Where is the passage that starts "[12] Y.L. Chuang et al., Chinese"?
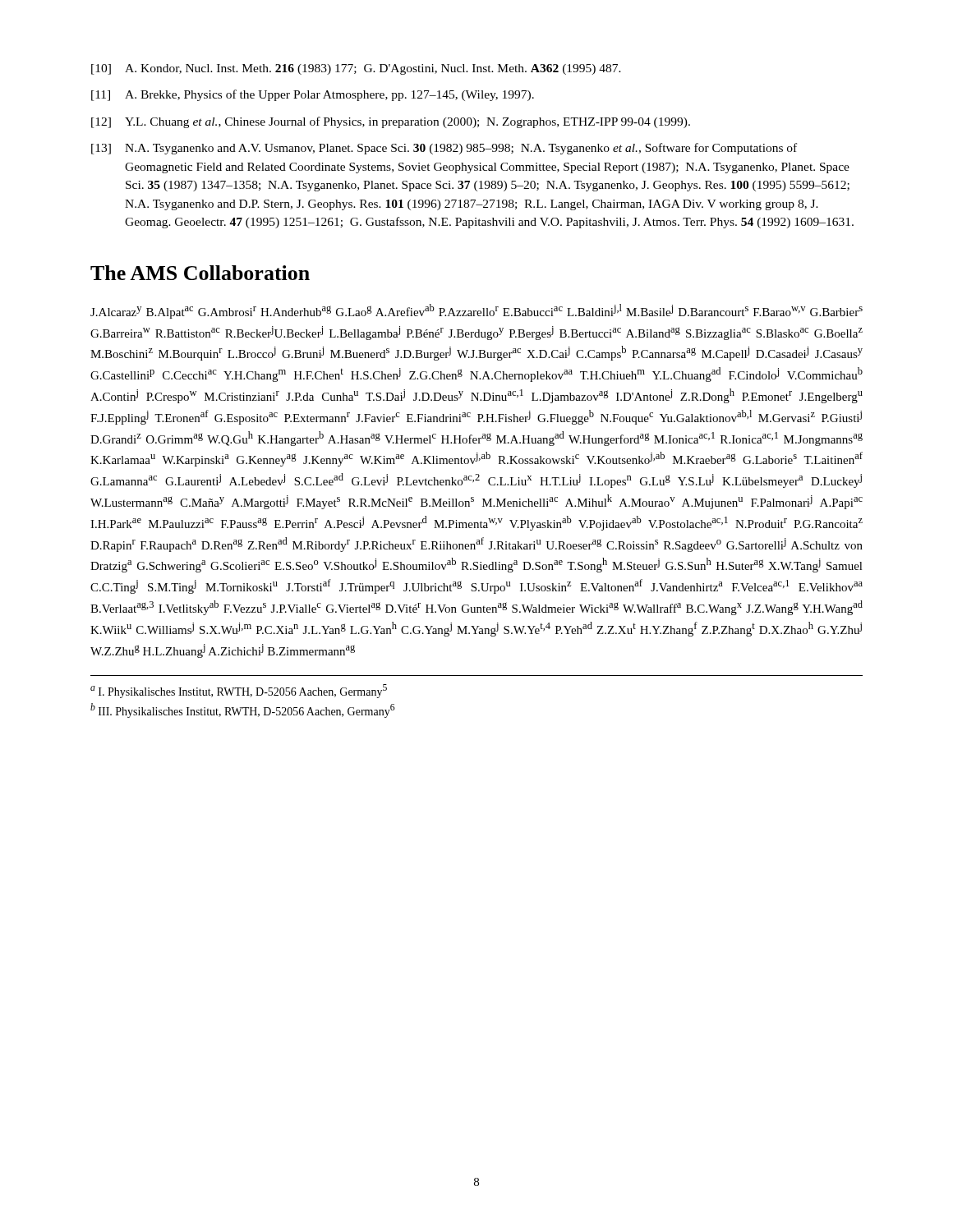Screen dimensions: 1232x953 click(x=476, y=122)
